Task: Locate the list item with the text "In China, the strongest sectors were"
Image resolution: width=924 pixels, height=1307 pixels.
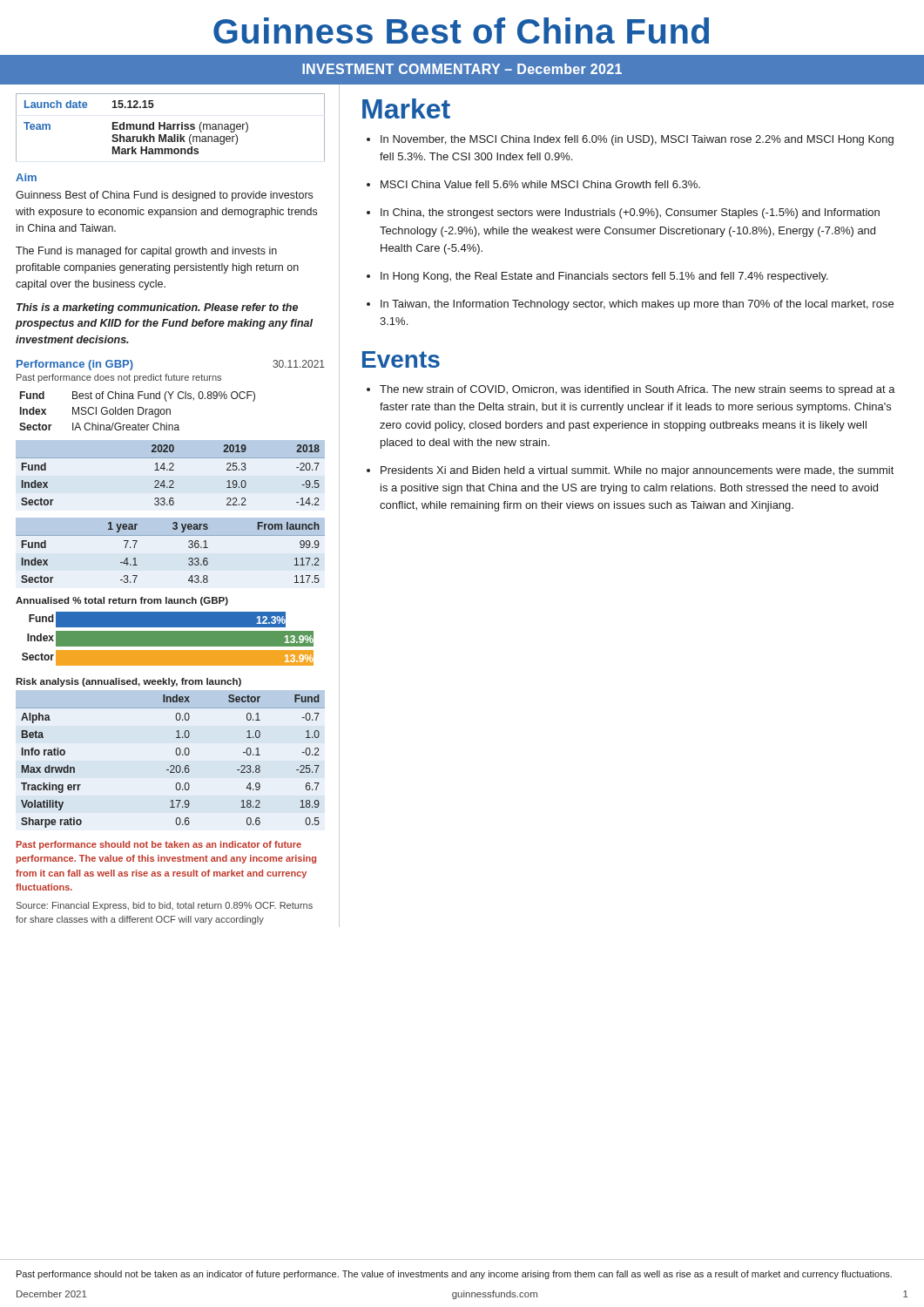Action: point(630,230)
